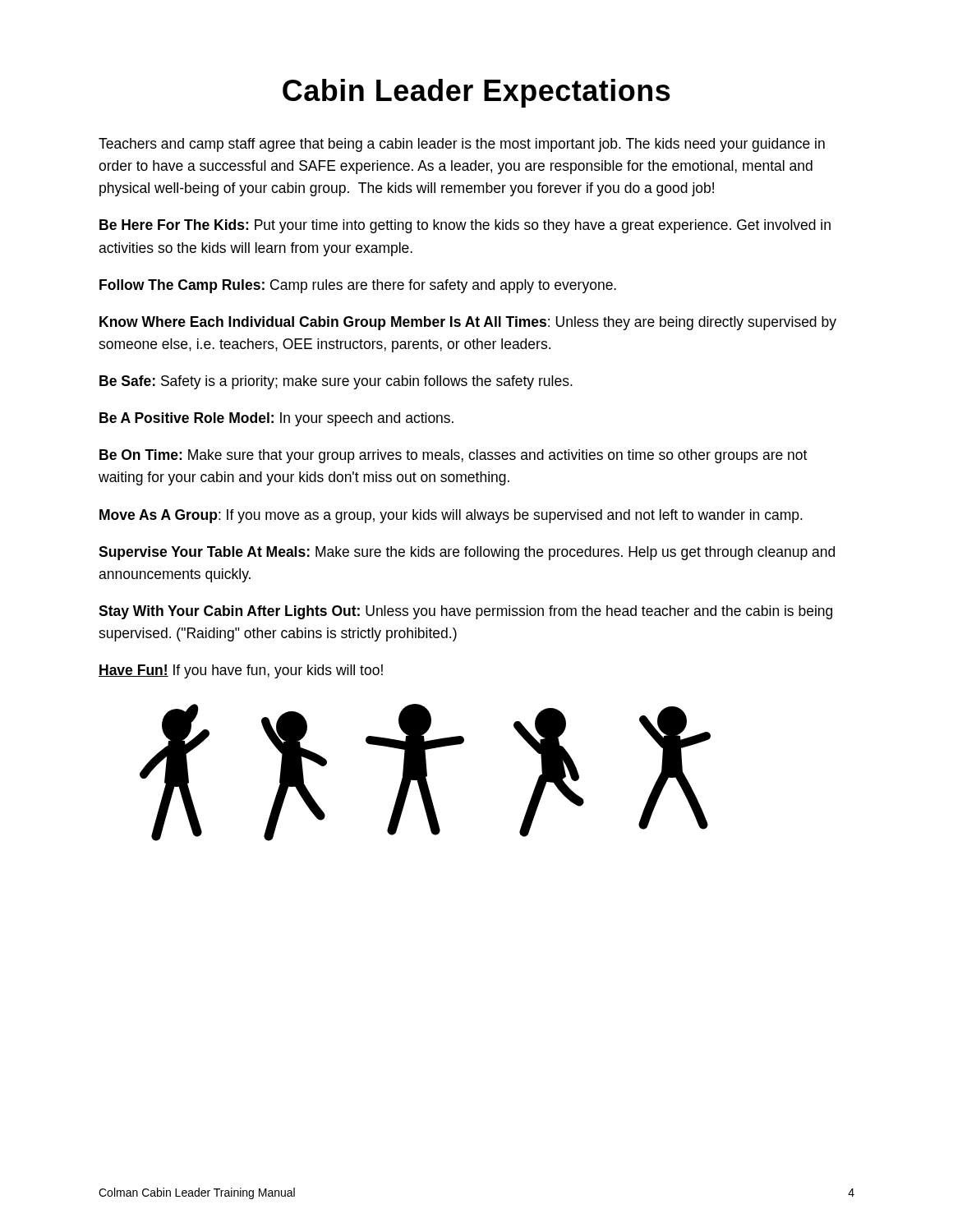Select the region starting "Teachers and camp staff agree that being"
The width and height of the screenshot is (953, 1232).
coord(462,166)
